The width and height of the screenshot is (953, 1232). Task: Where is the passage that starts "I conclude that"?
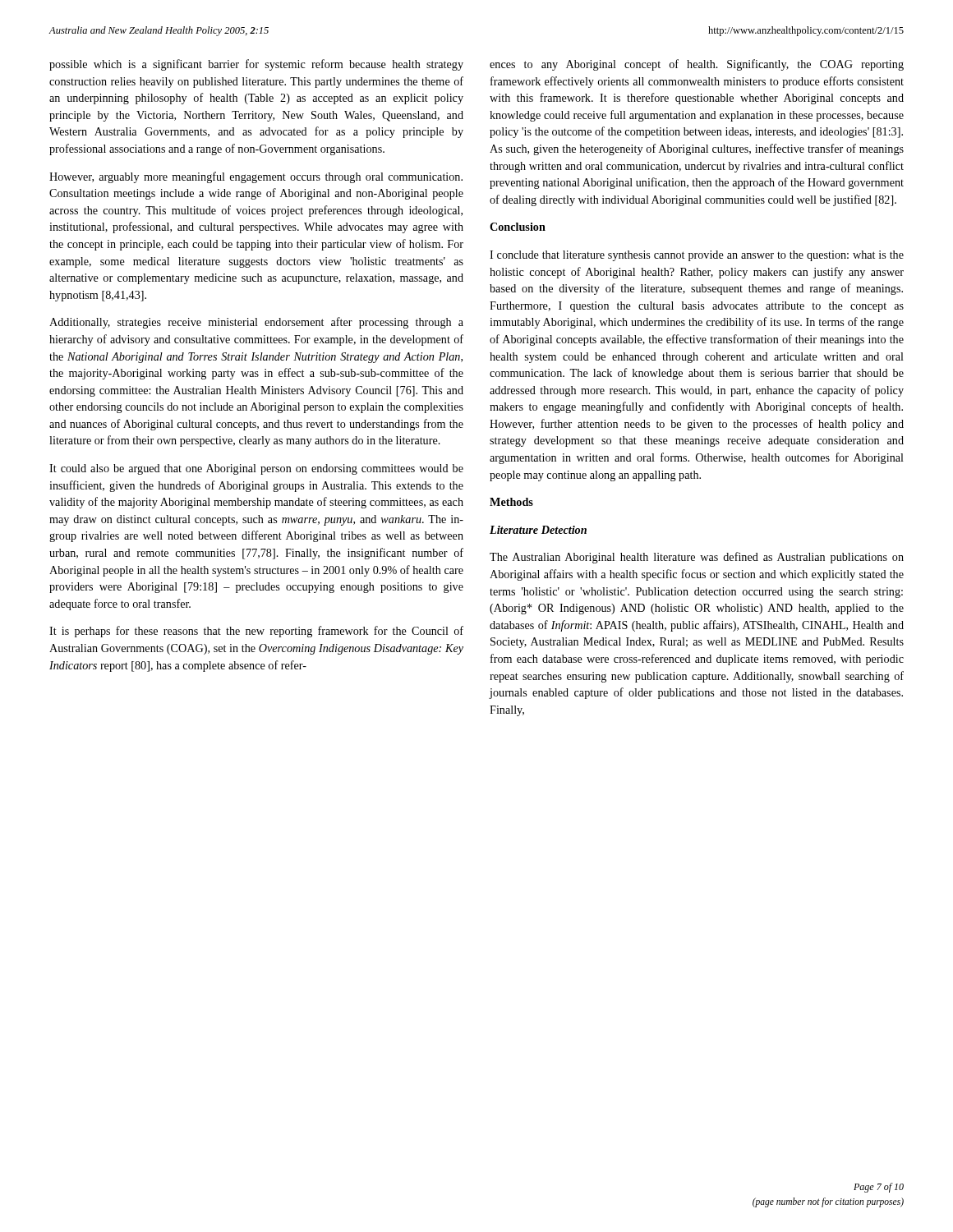(697, 365)
